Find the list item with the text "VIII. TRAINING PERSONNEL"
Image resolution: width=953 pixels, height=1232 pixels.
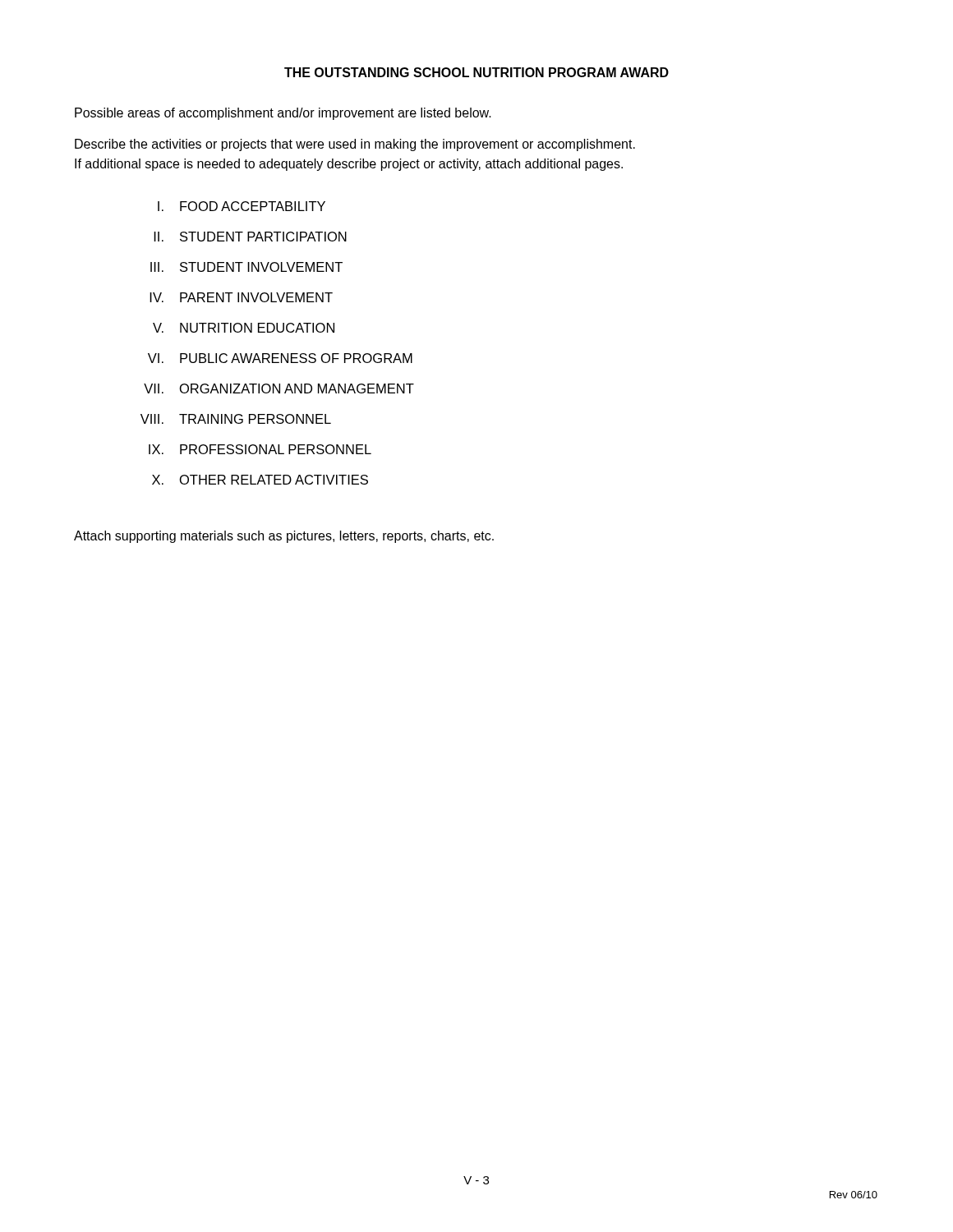pos(219,419)
